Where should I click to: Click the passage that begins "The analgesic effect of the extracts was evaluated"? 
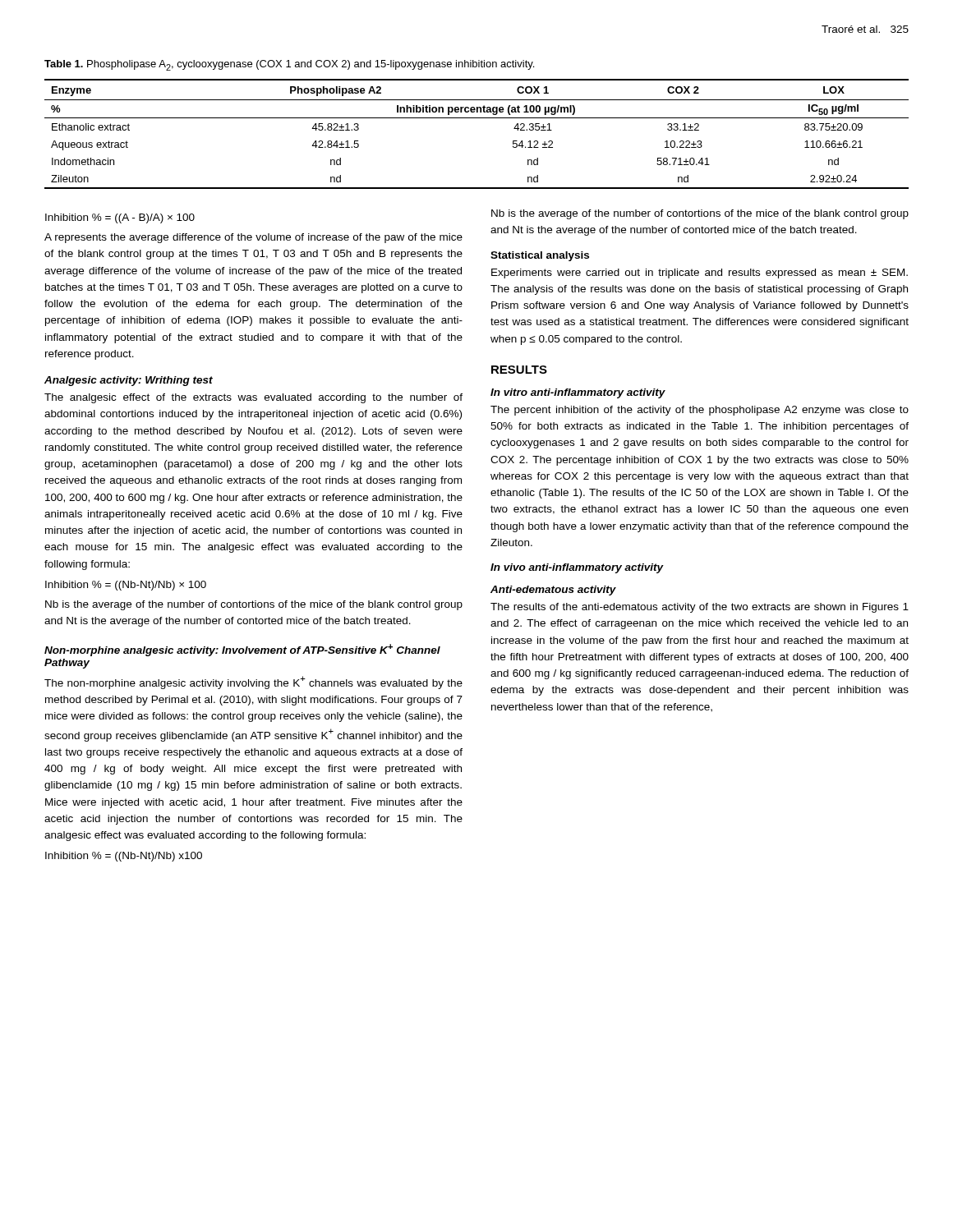coord(253,480)
